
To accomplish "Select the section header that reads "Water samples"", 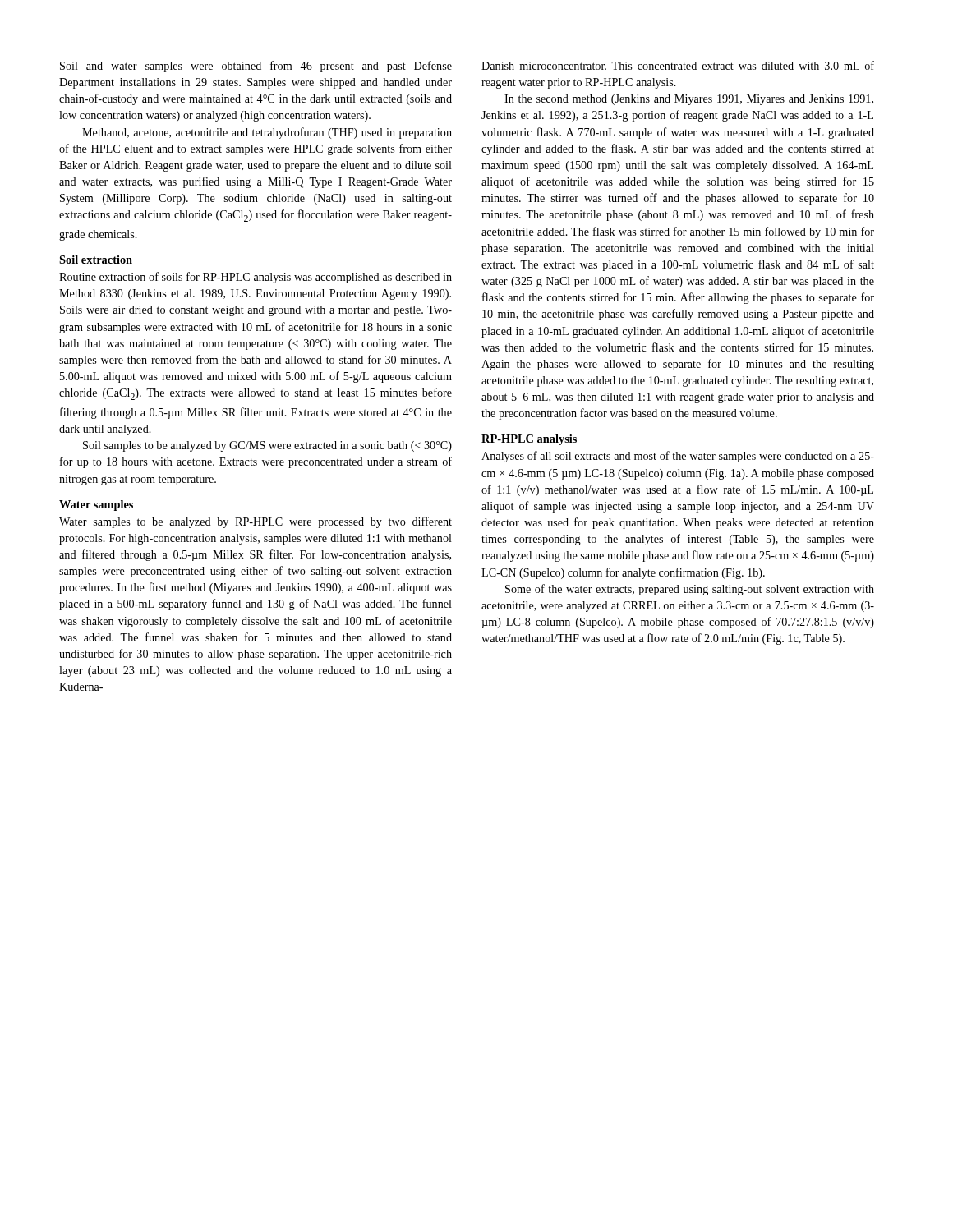I will (96, 504).
